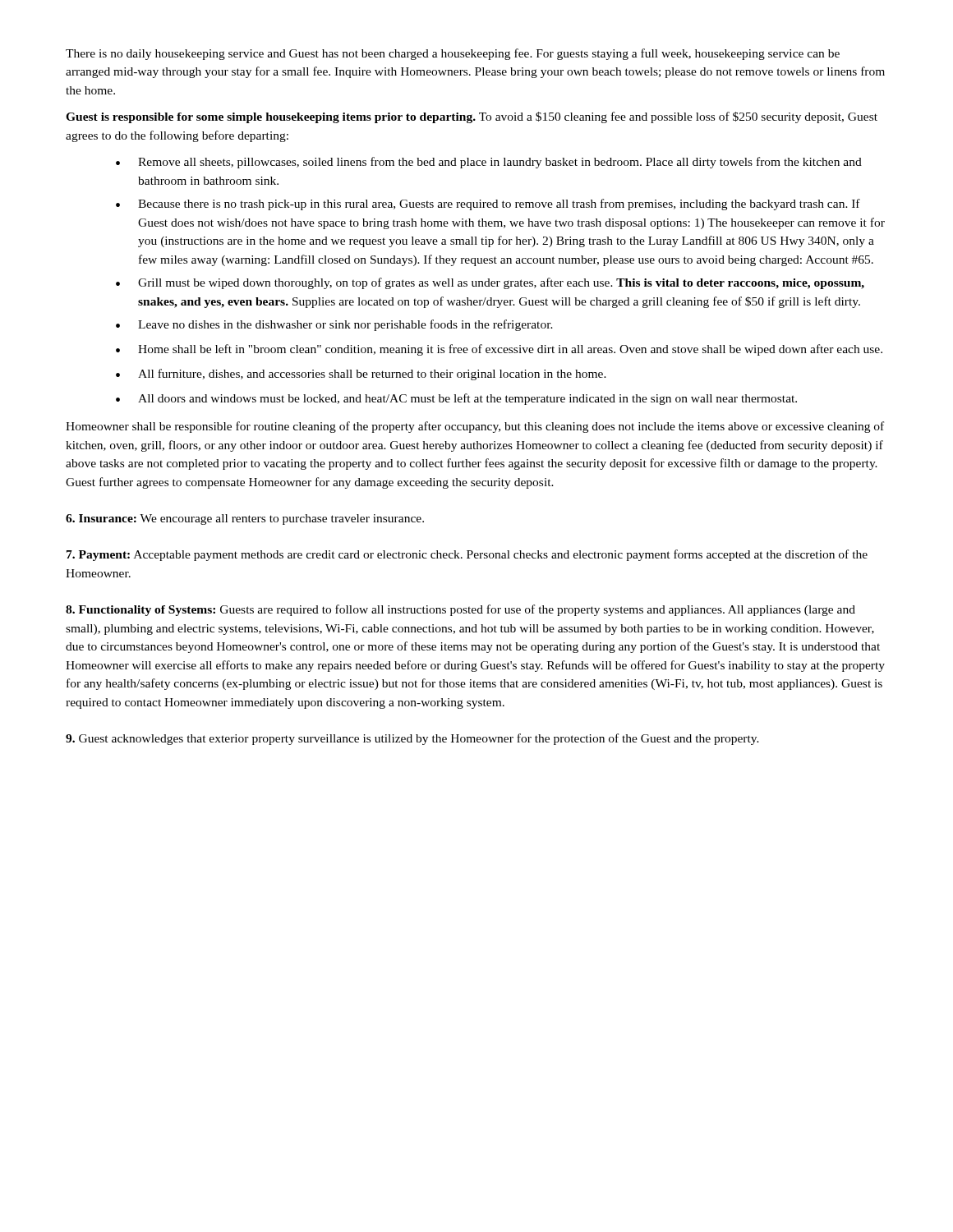The height and width of the screenshot is (1232, 953).
Task: Select the element starting "7. Payment: Acceptable"
Action: (467, 564)
